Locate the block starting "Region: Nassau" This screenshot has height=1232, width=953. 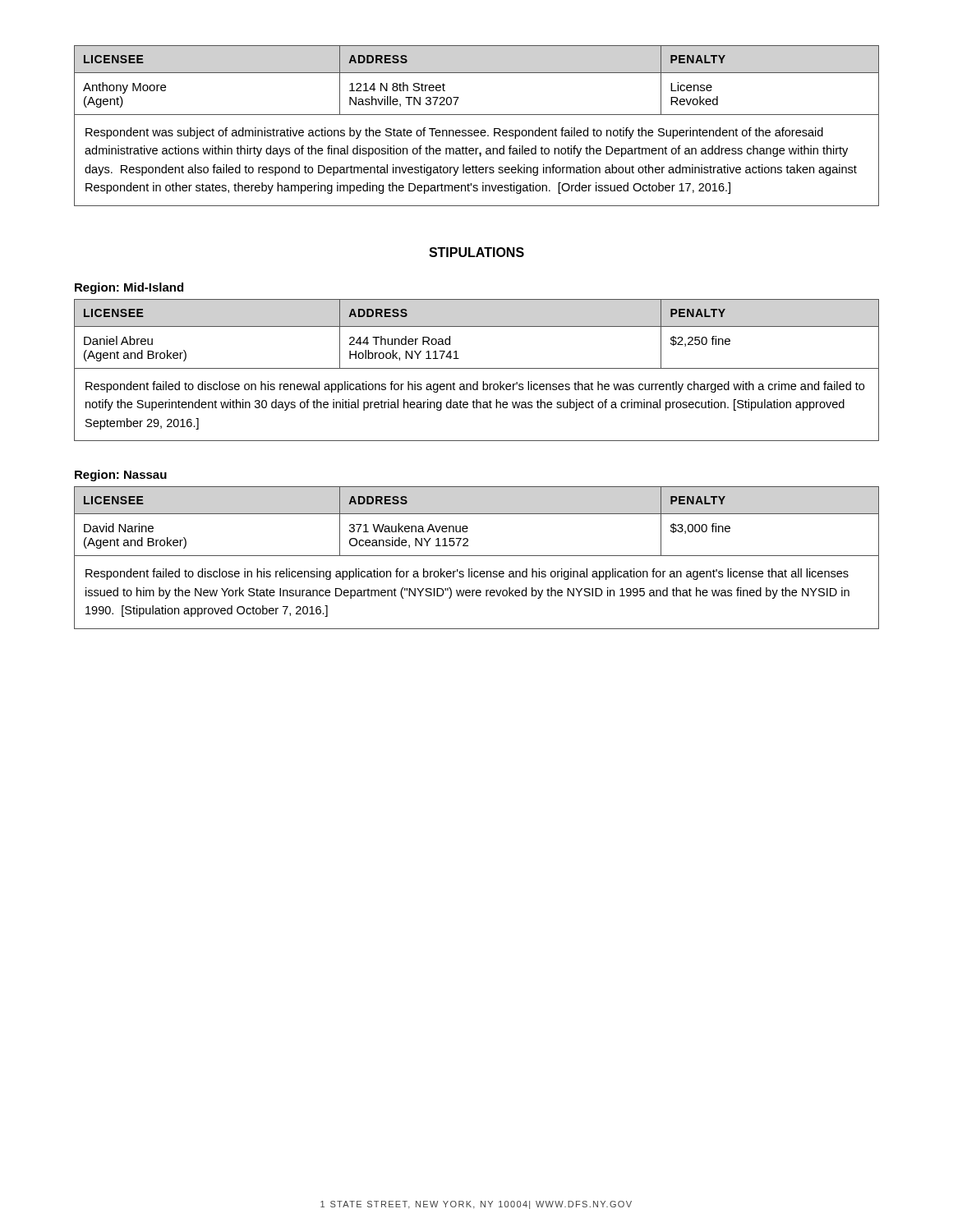(121, 475)
